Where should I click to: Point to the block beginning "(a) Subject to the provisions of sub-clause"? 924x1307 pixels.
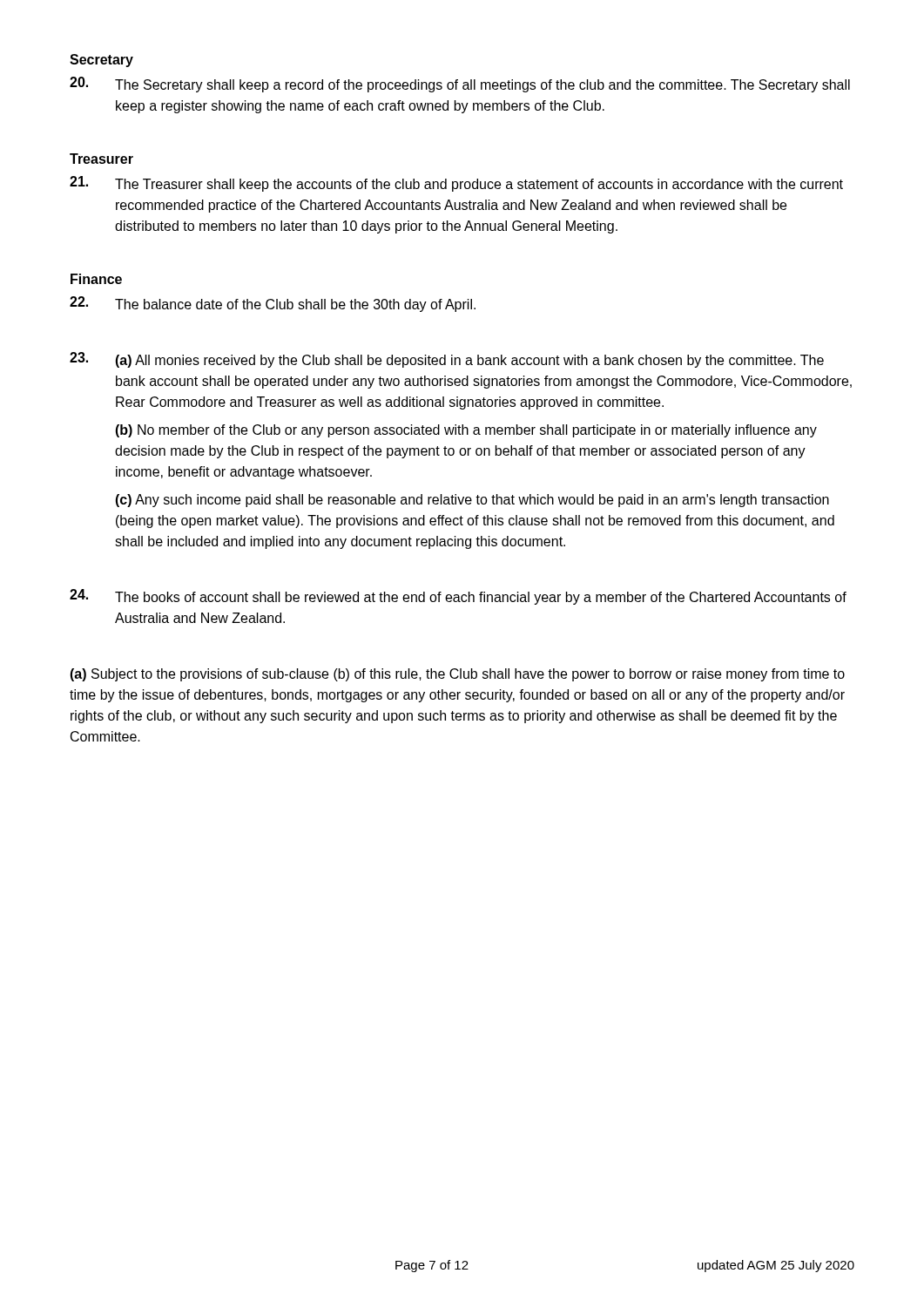click(457, 705)
